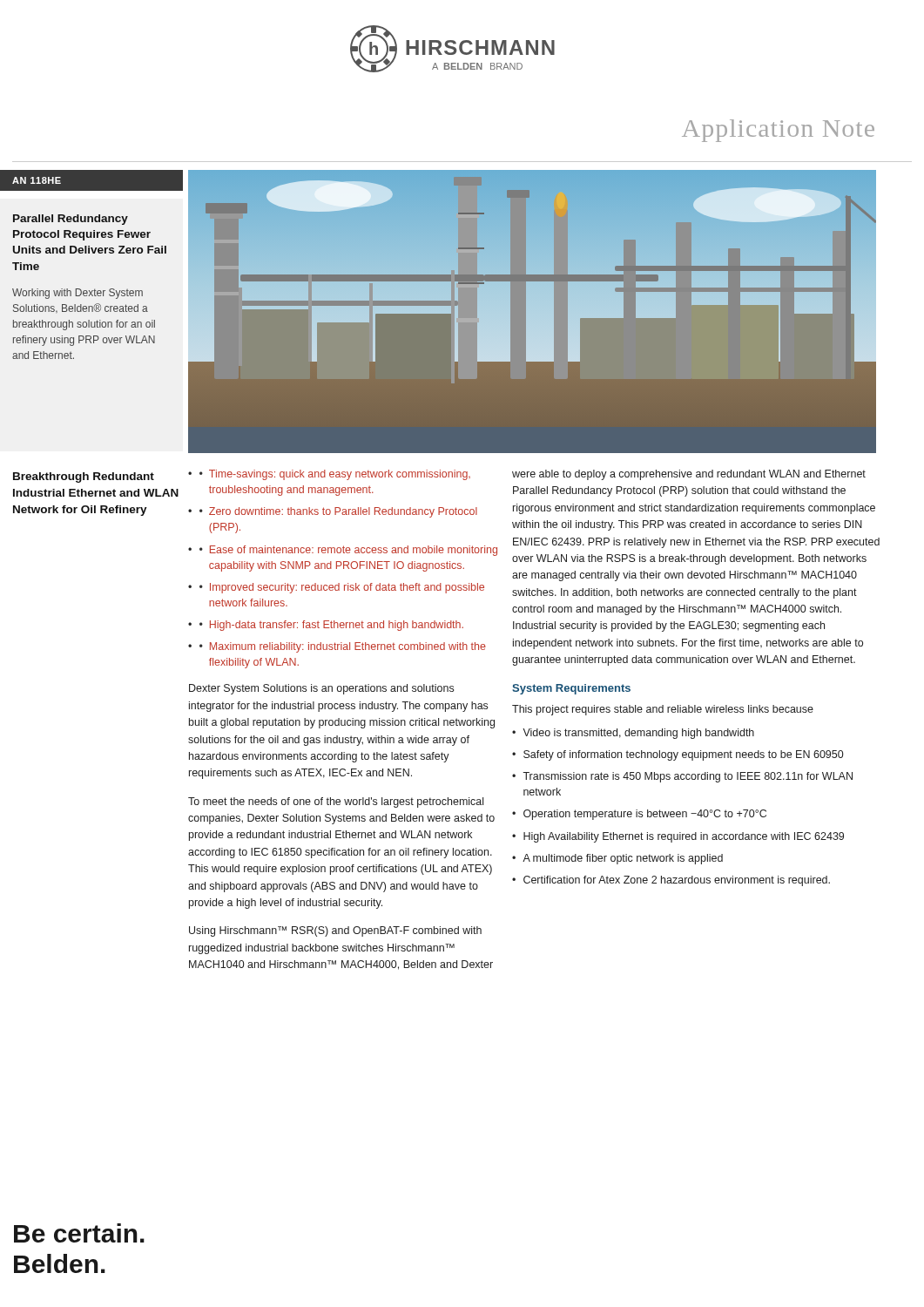The width and height of the screenshot is (924, 1307).
Task: Click on the list item containing "• High-data transfer: fast Ethernet and high bandwidth."
Action: 332,625
